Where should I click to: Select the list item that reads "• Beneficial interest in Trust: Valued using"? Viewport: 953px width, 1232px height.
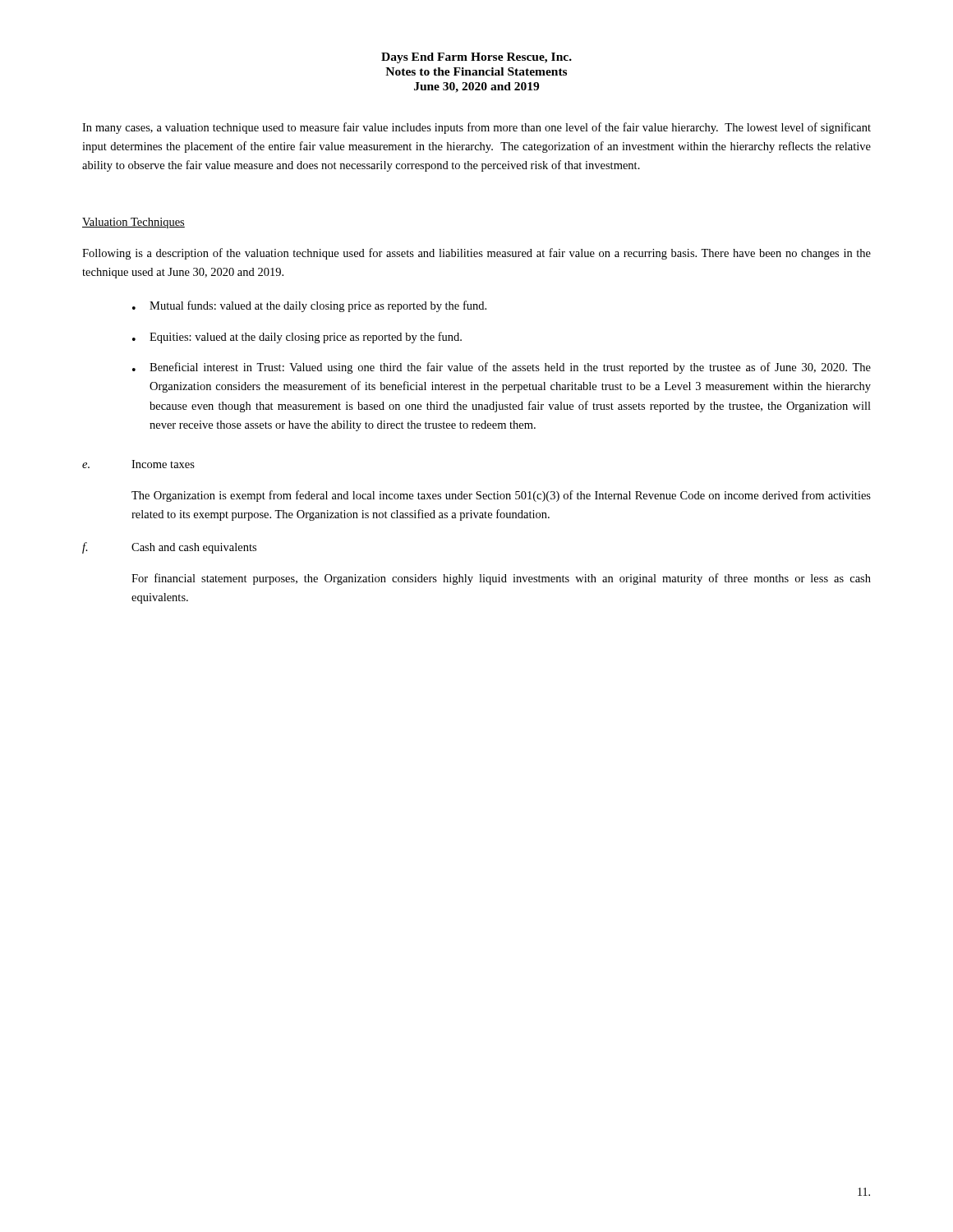pos(501,396)
